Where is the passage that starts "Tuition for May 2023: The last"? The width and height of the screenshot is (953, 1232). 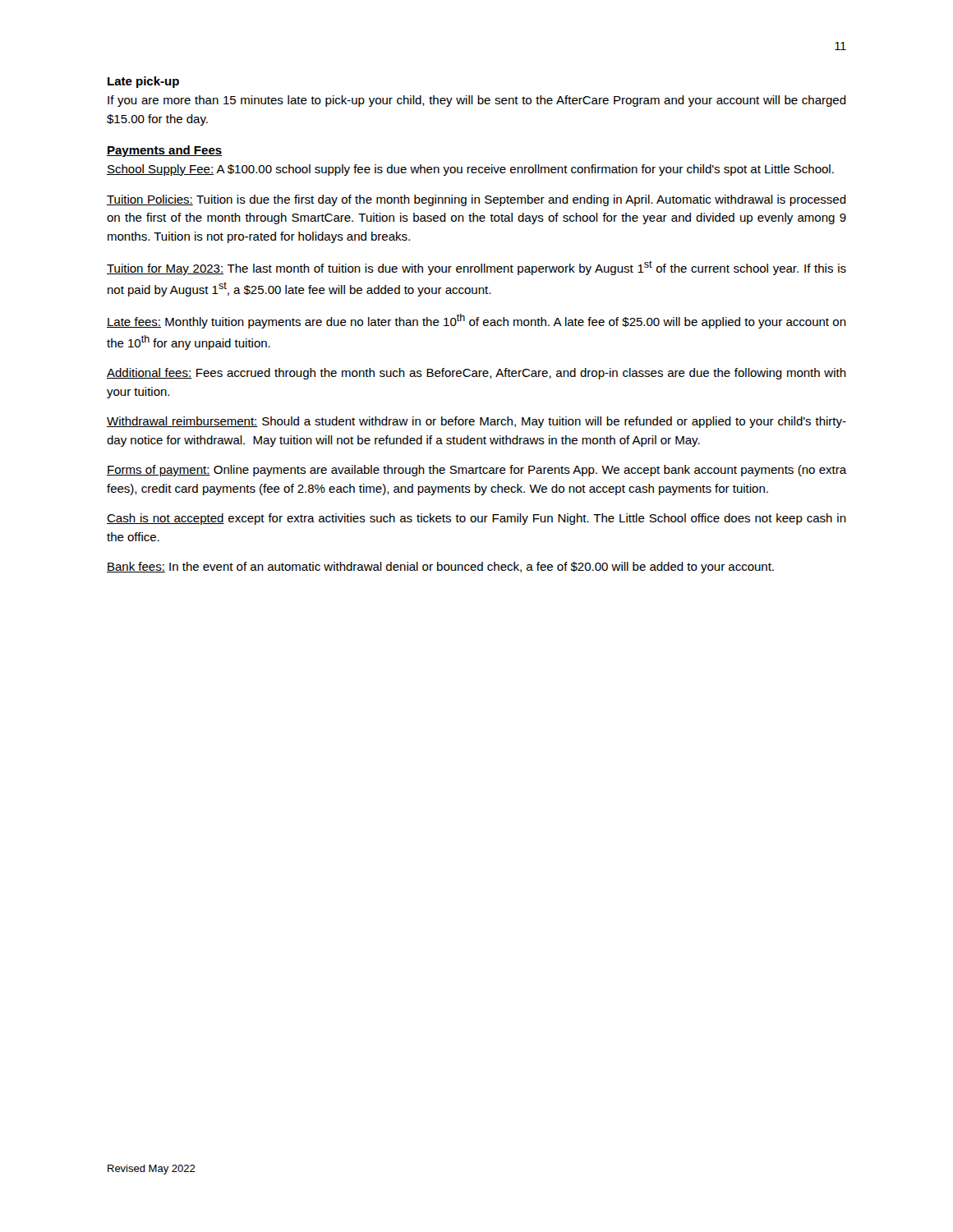(476, 277)
